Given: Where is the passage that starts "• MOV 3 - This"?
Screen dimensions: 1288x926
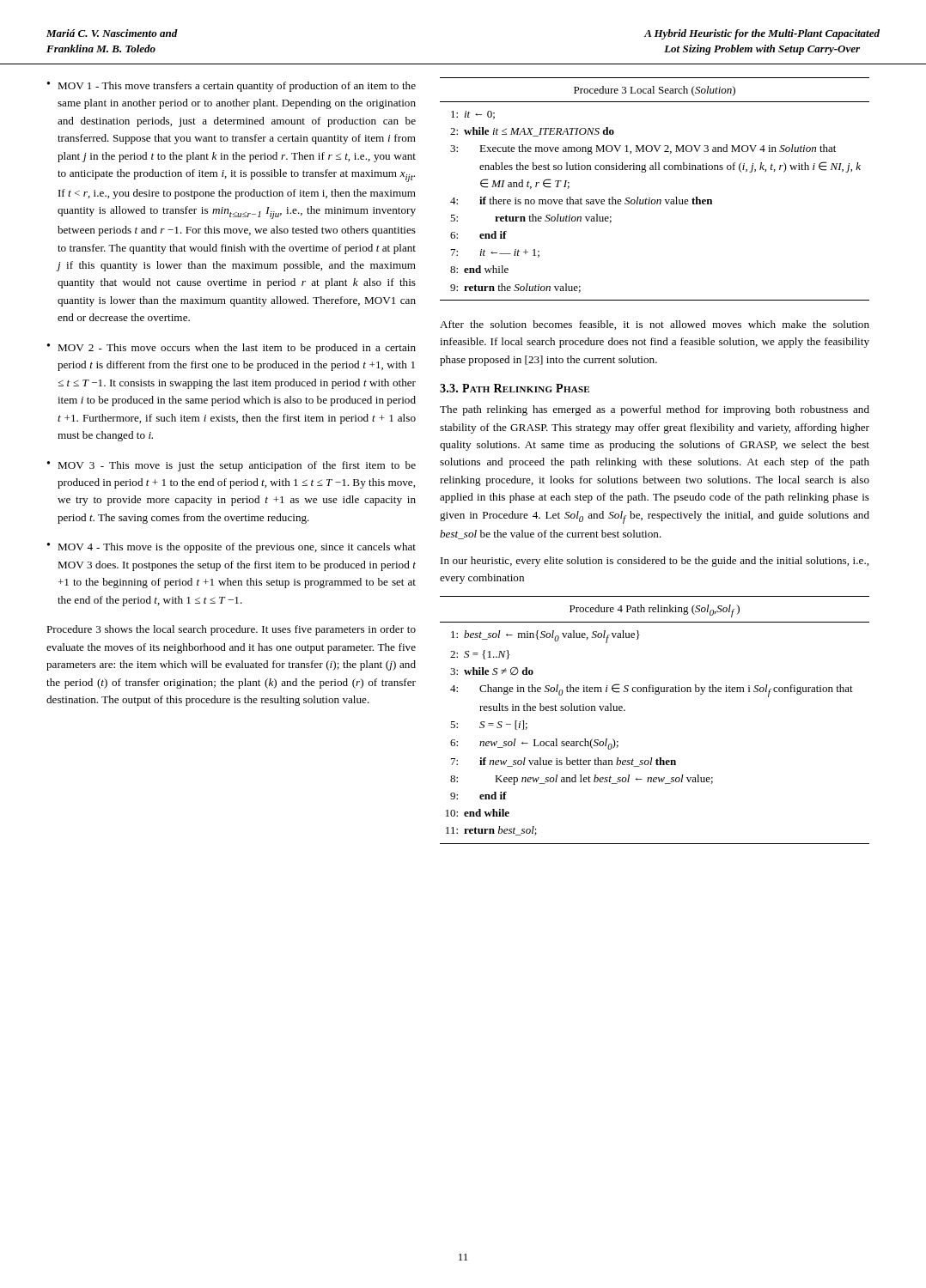Looking at the screenshot, I should 231,492.
